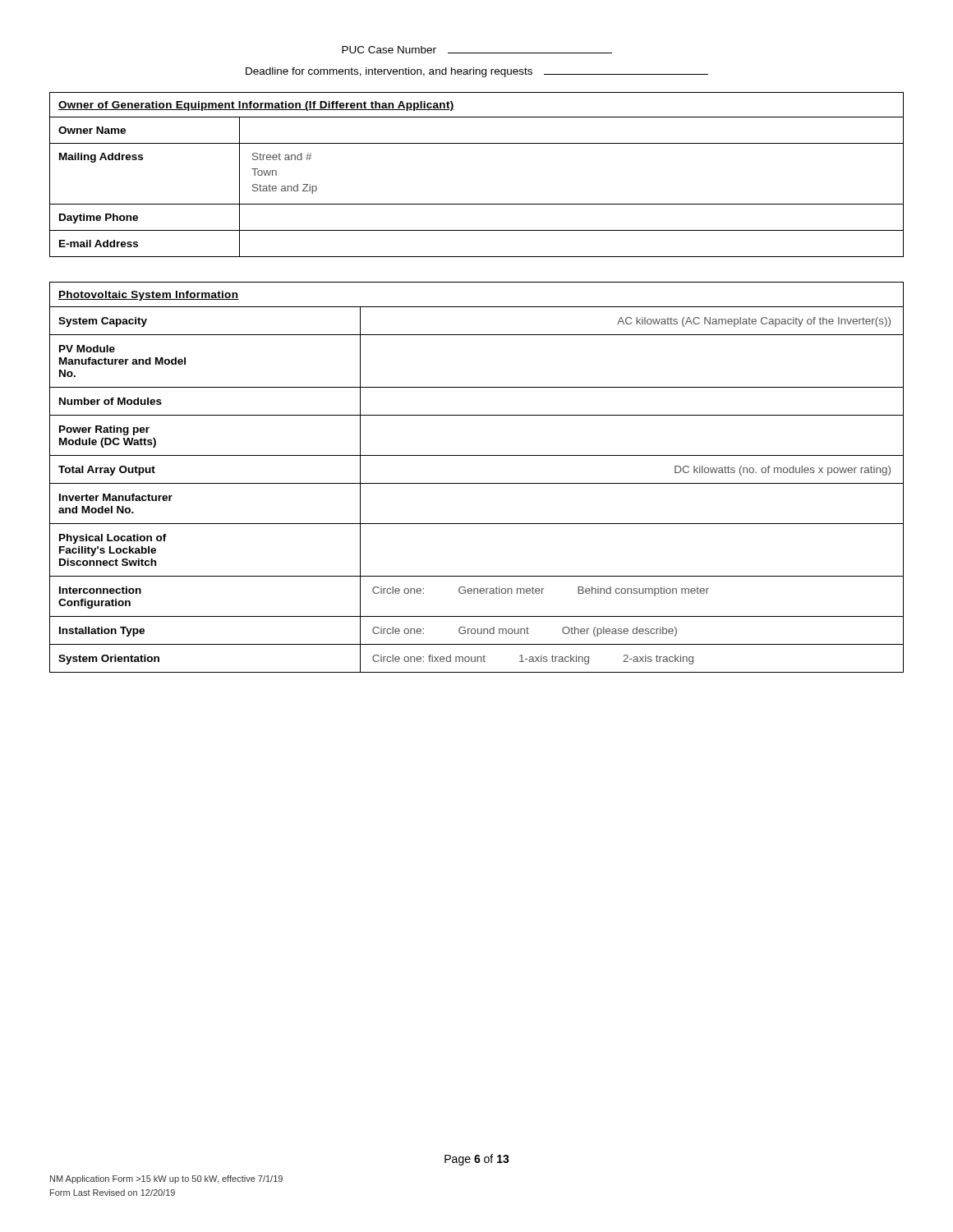Image resolution: width=953 pixels, height=1232 pixels.
Task: Locate the table with the text "Street and # Town"
Action: (x=476, y=175)
